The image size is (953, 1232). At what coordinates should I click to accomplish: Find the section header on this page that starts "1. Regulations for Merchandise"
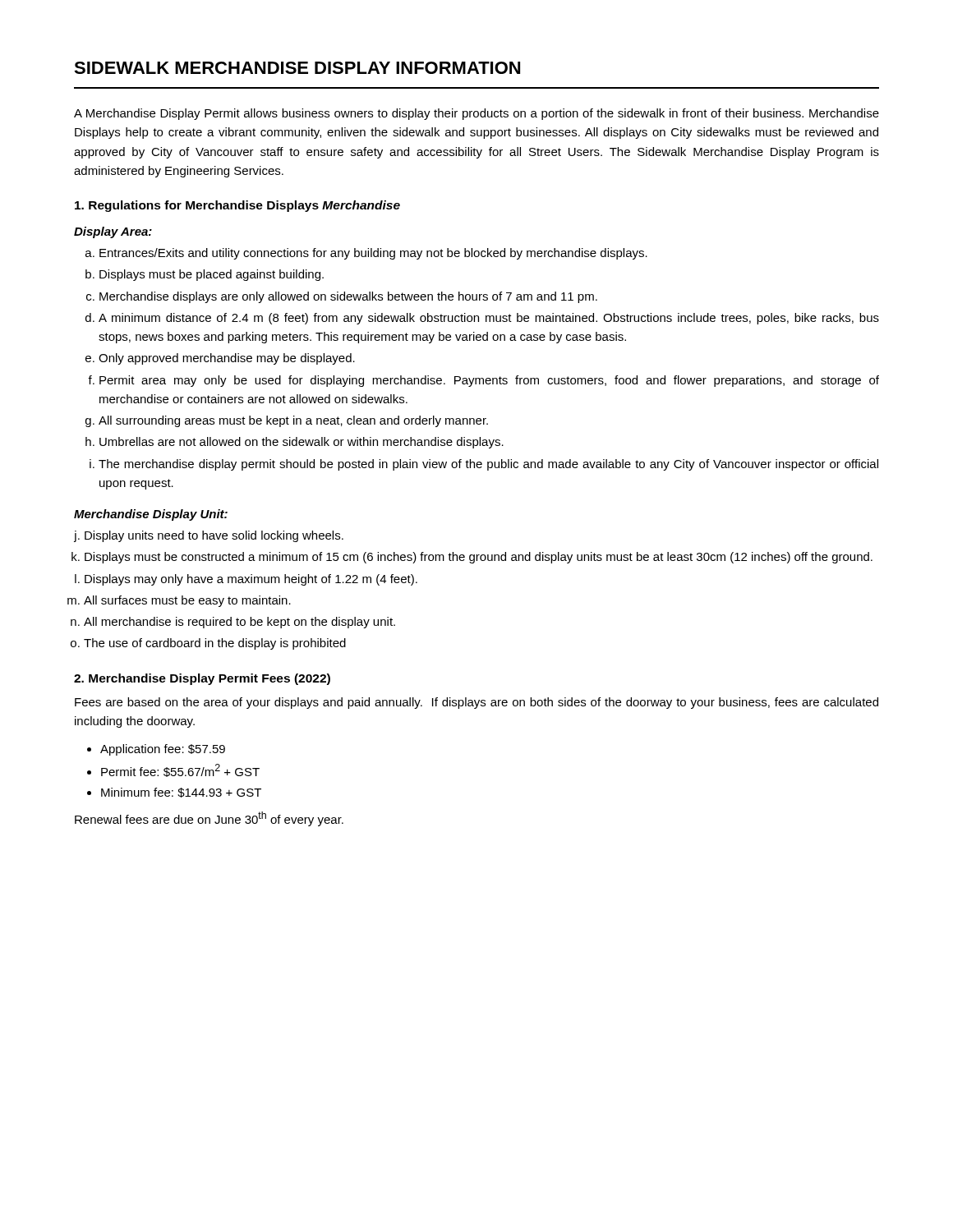[x=237, y=205]
